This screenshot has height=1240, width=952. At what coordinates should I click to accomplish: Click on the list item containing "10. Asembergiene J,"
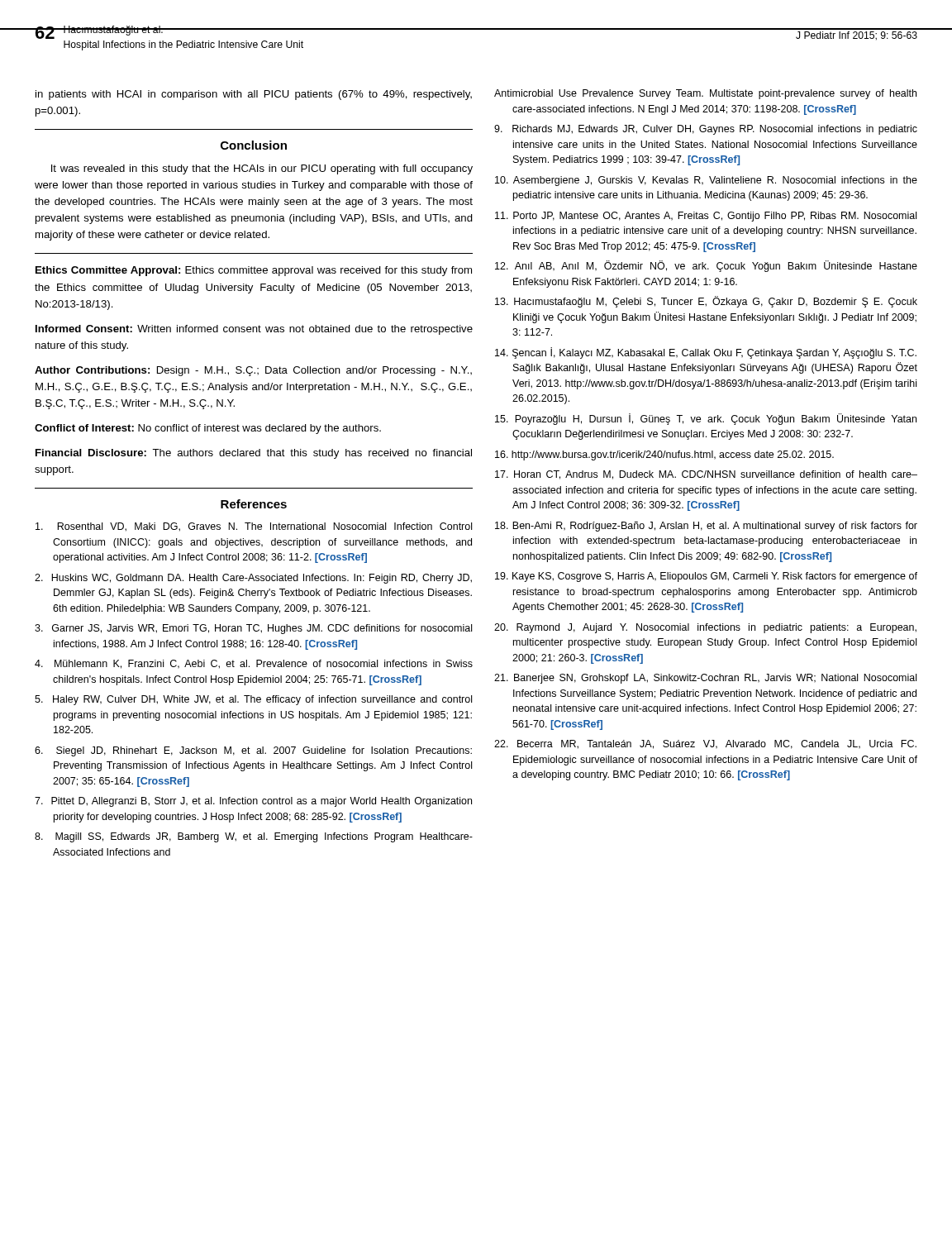(x=706, y=187)
